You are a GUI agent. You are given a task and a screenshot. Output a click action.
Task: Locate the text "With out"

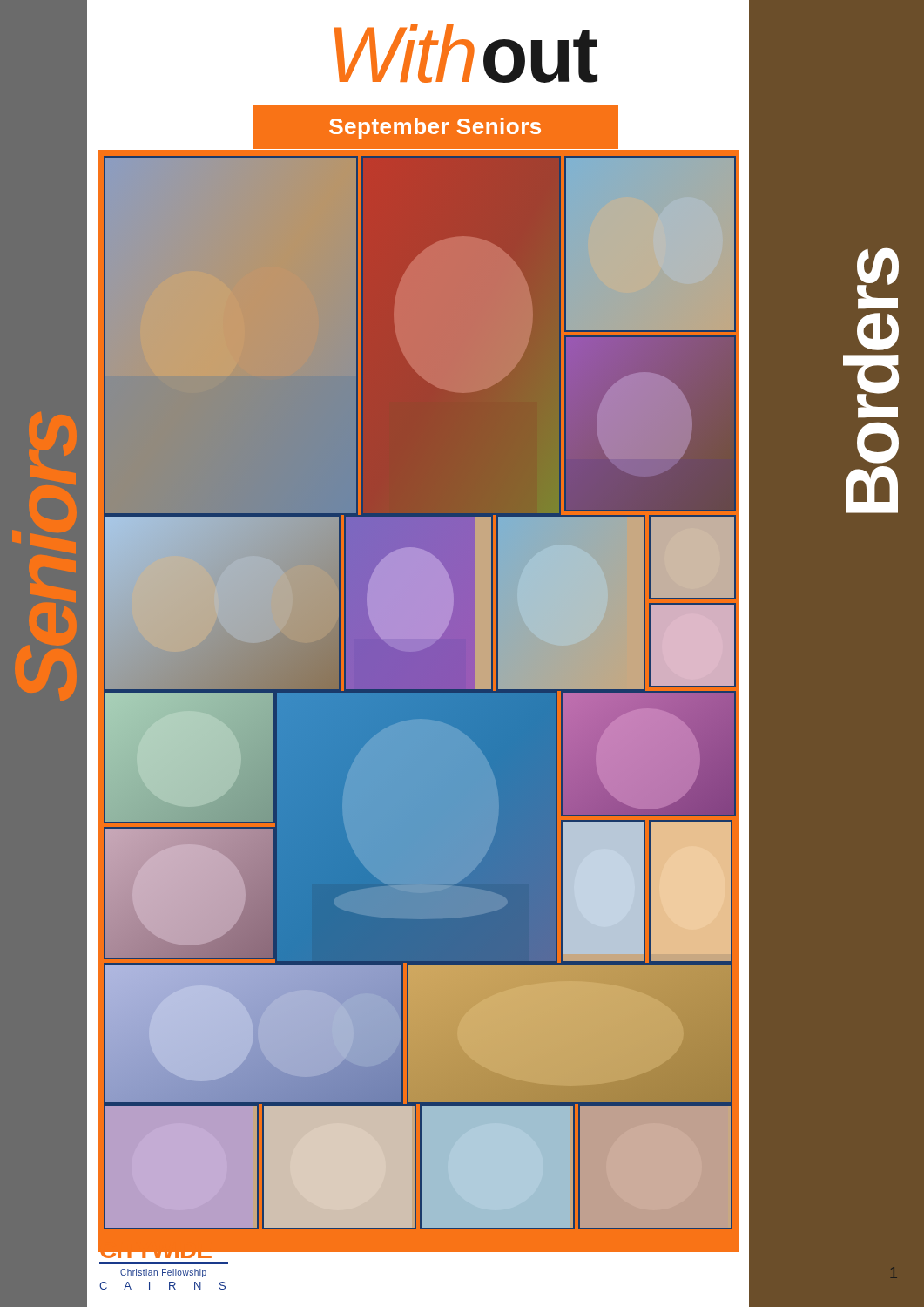(x=462, y=55)
